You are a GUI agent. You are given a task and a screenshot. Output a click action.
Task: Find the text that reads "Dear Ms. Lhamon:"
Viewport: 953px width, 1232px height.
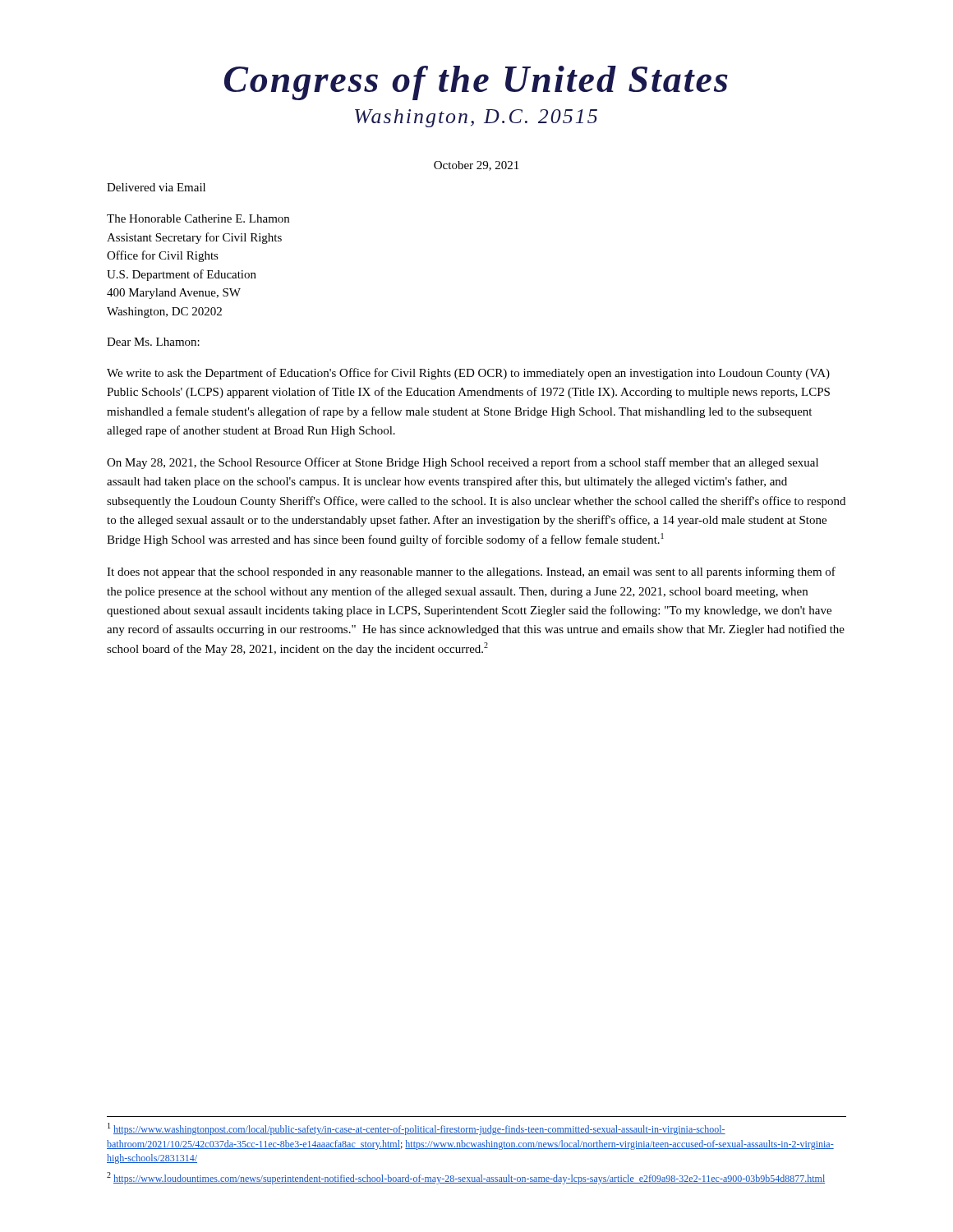[x=154, y=342]
